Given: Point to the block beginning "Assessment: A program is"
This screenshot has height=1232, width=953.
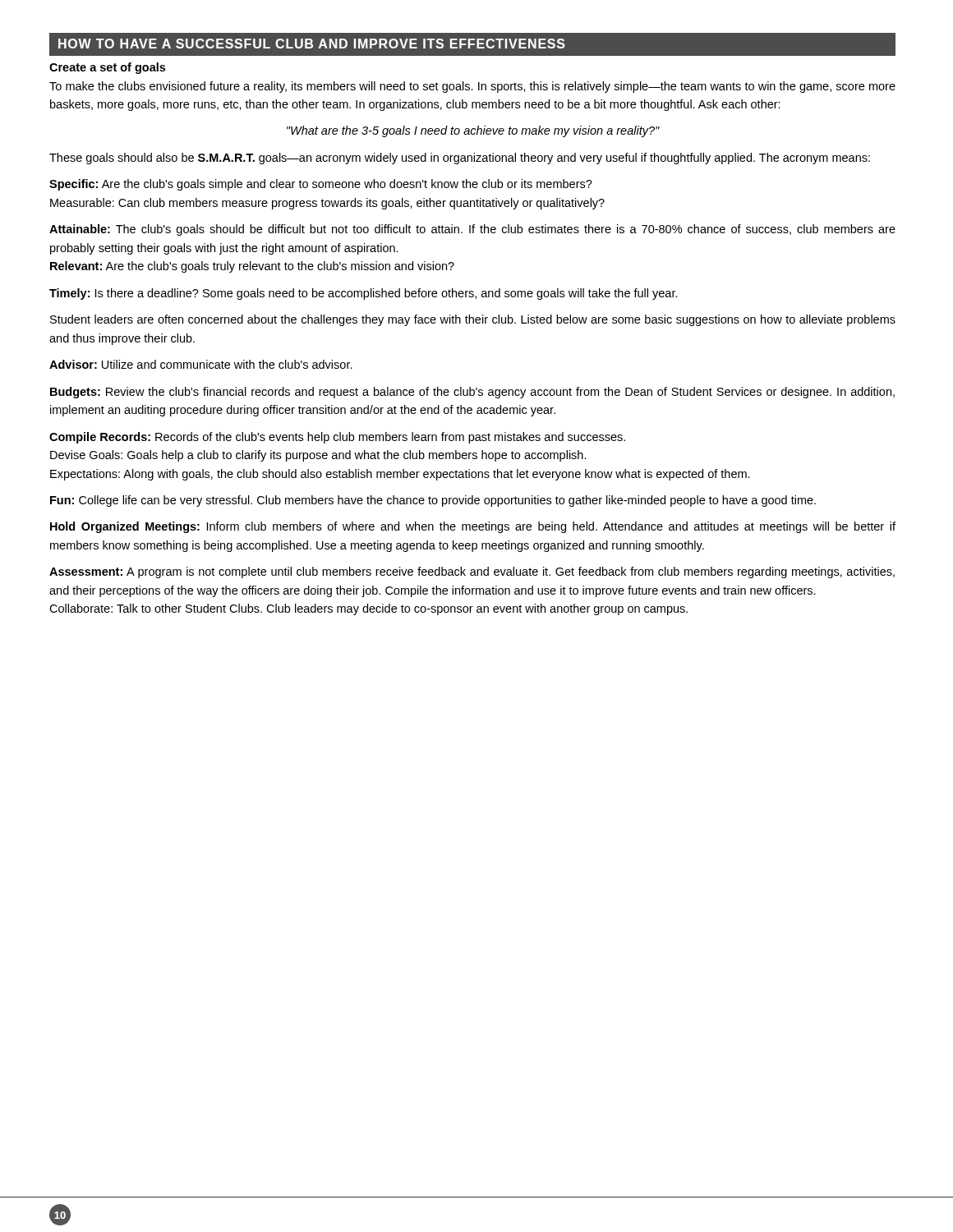Looking at the screenshot, I should pos(472,590).
